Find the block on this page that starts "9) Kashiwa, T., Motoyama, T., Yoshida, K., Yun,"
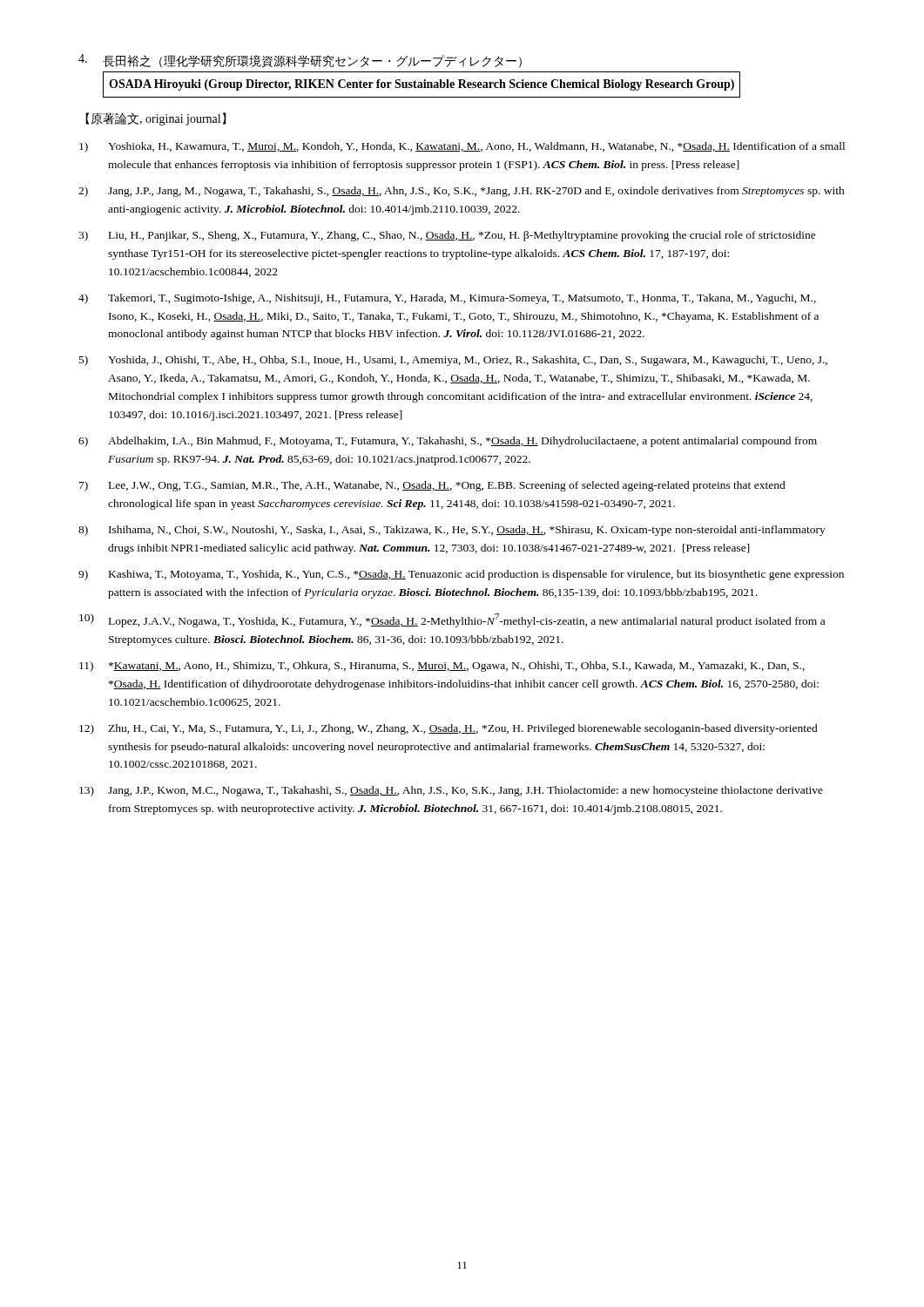 point(462,583)
